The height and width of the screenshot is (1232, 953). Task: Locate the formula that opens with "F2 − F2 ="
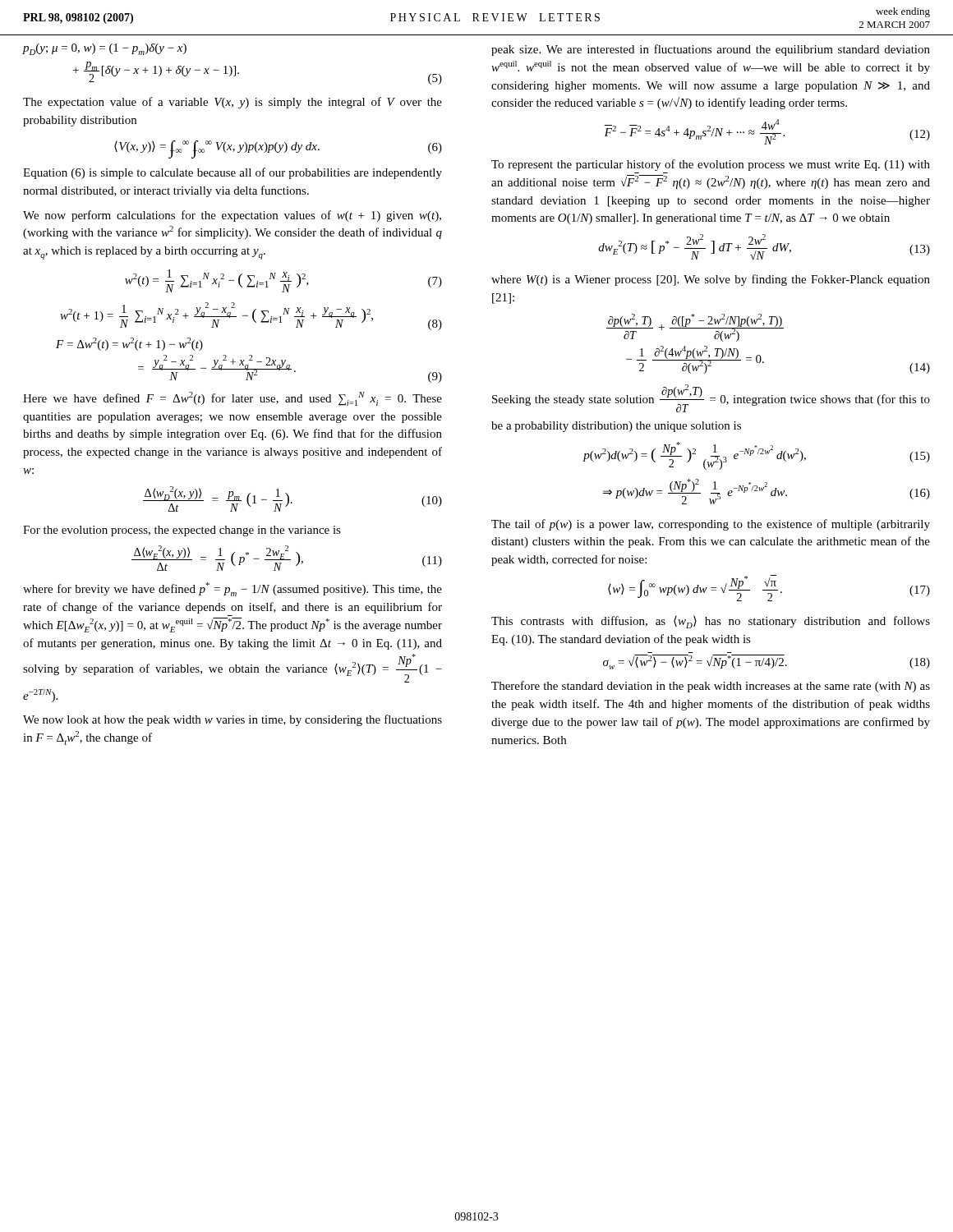[x=767, y=133]
